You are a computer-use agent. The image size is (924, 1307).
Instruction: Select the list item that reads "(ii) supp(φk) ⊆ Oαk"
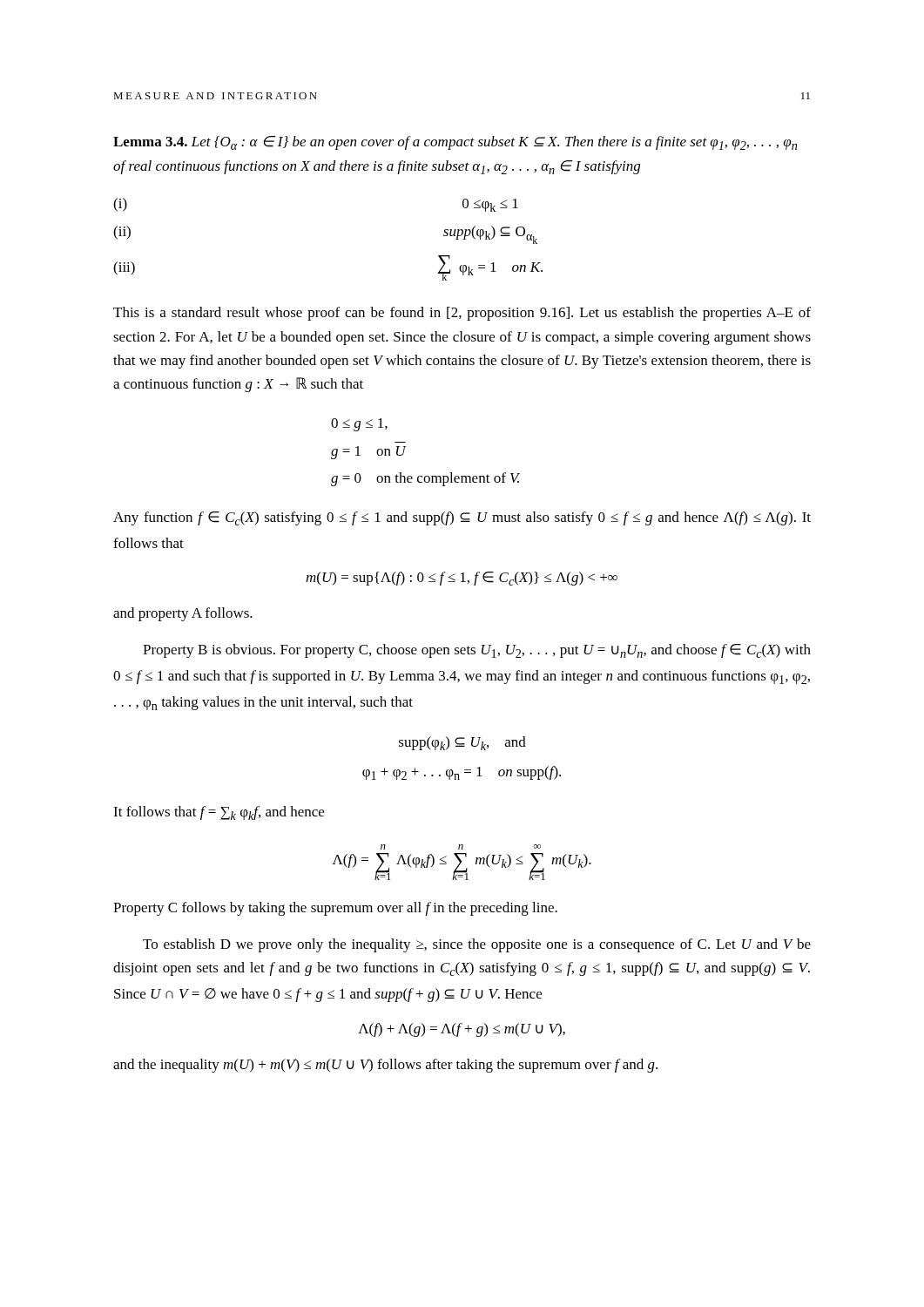462,235
